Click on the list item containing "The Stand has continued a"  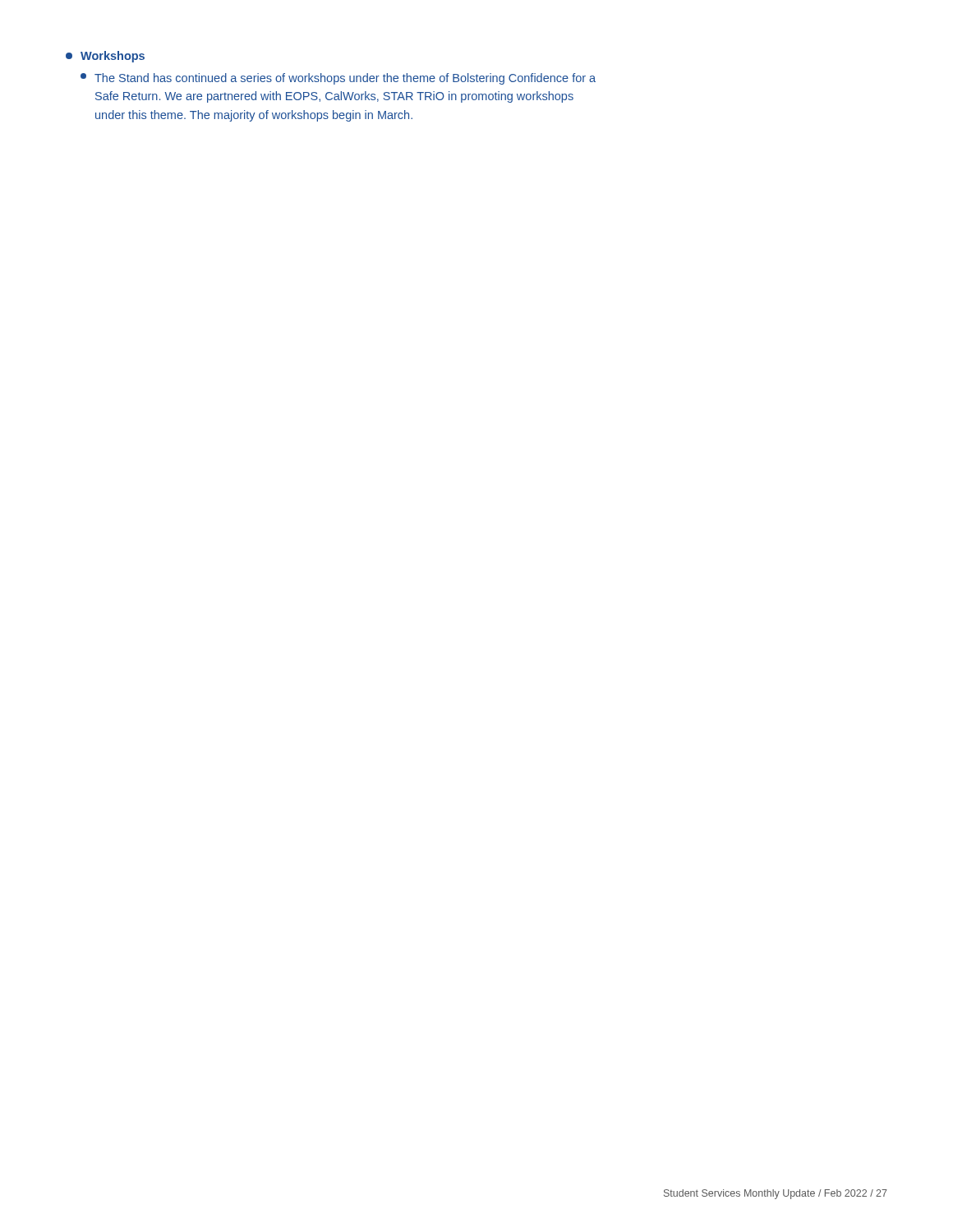pyautogui.click(x=342, y=97)
